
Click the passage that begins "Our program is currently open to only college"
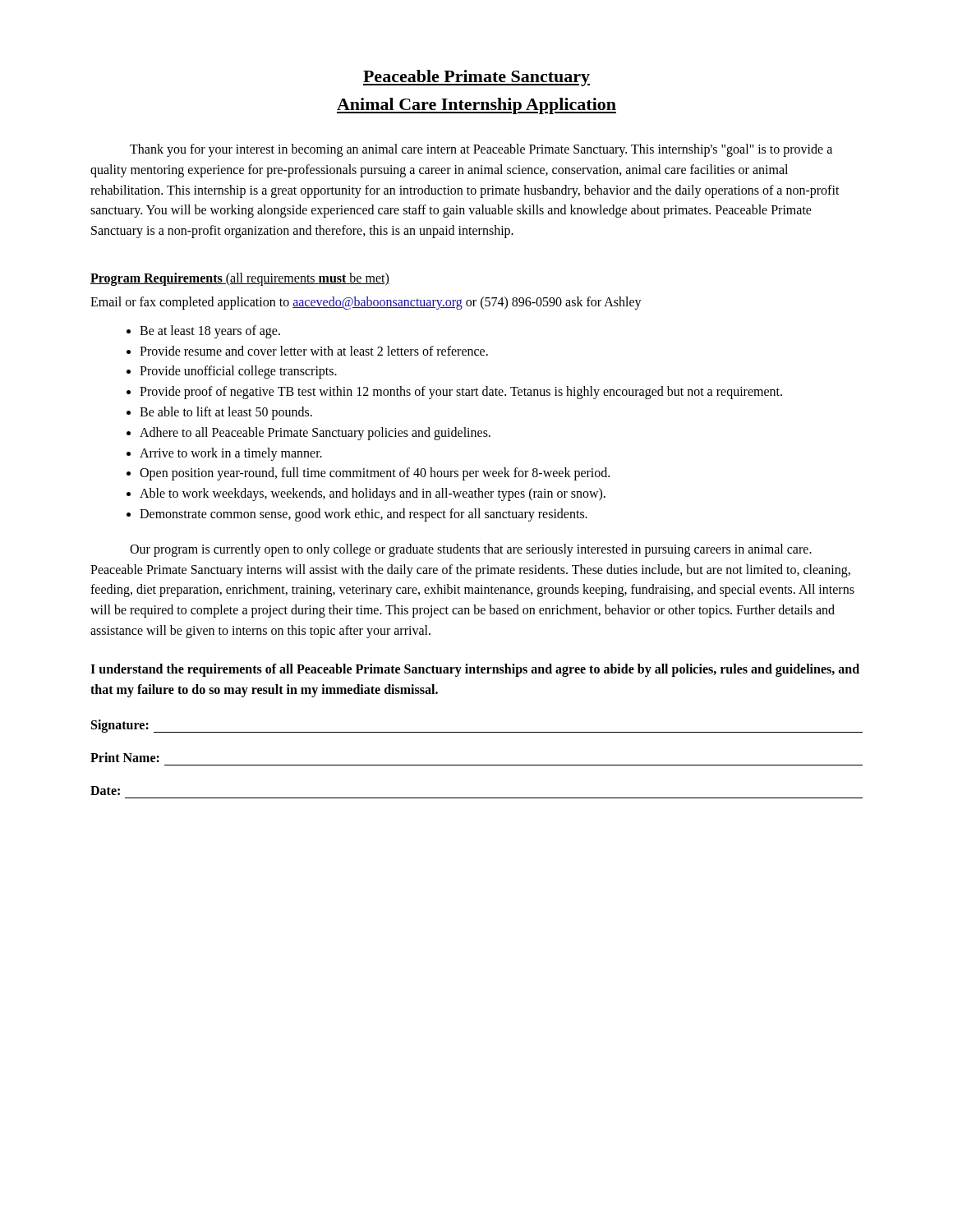tap(472, 590)
